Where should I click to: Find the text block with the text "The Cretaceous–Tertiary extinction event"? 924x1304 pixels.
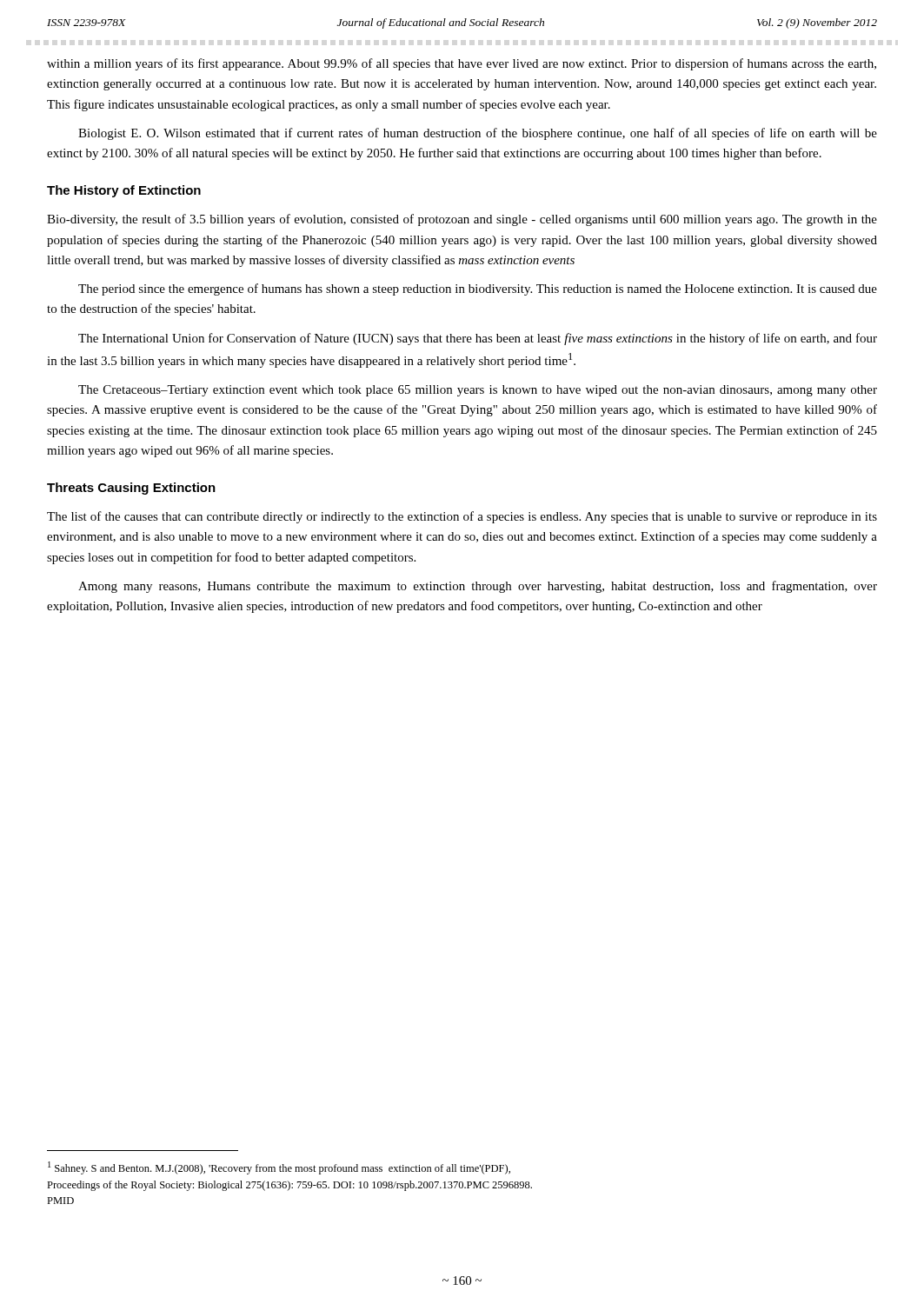pos(462,420)
